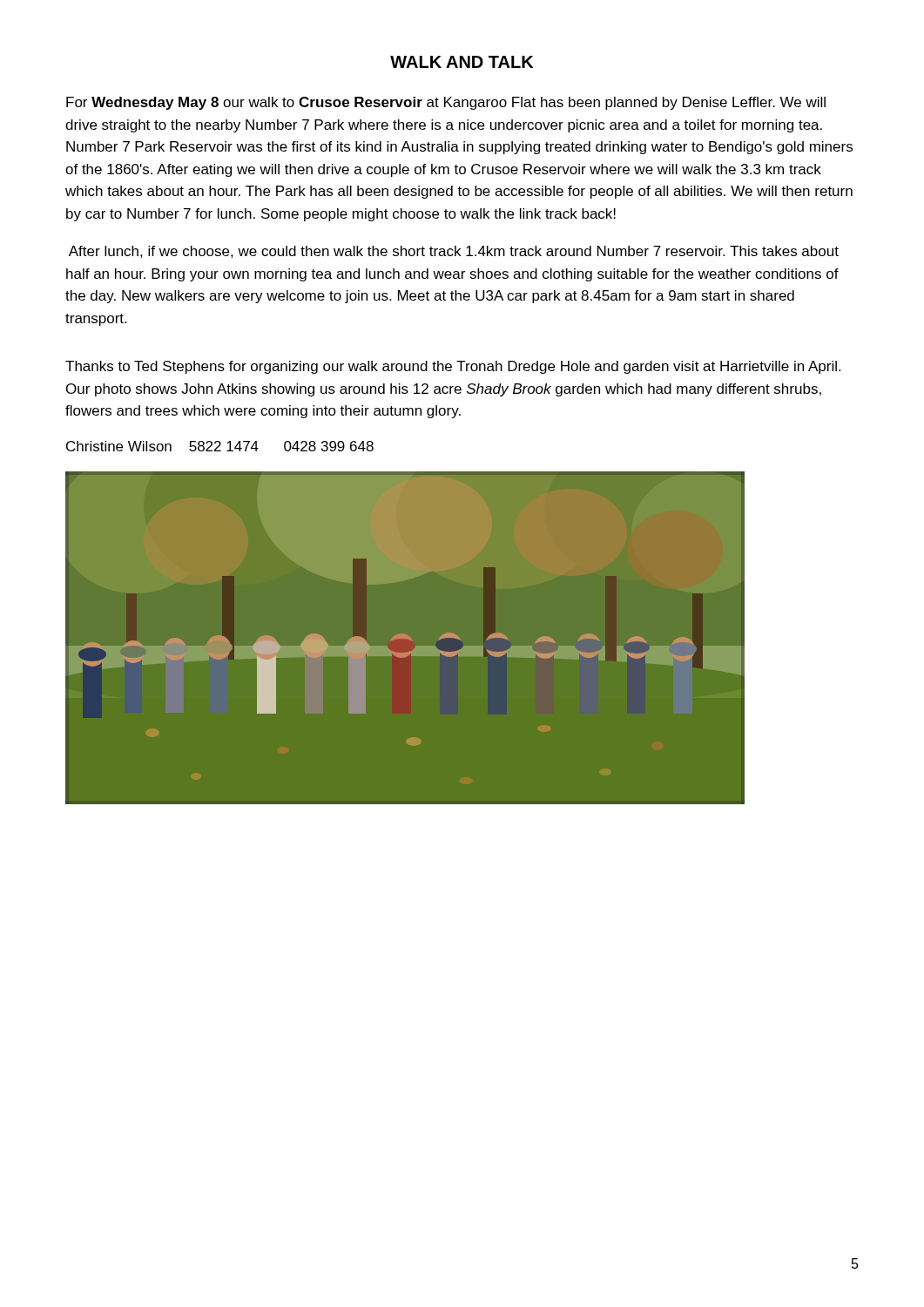Select the text block with the text "Christine Wilson 5822 1474"

click(220, 446)
